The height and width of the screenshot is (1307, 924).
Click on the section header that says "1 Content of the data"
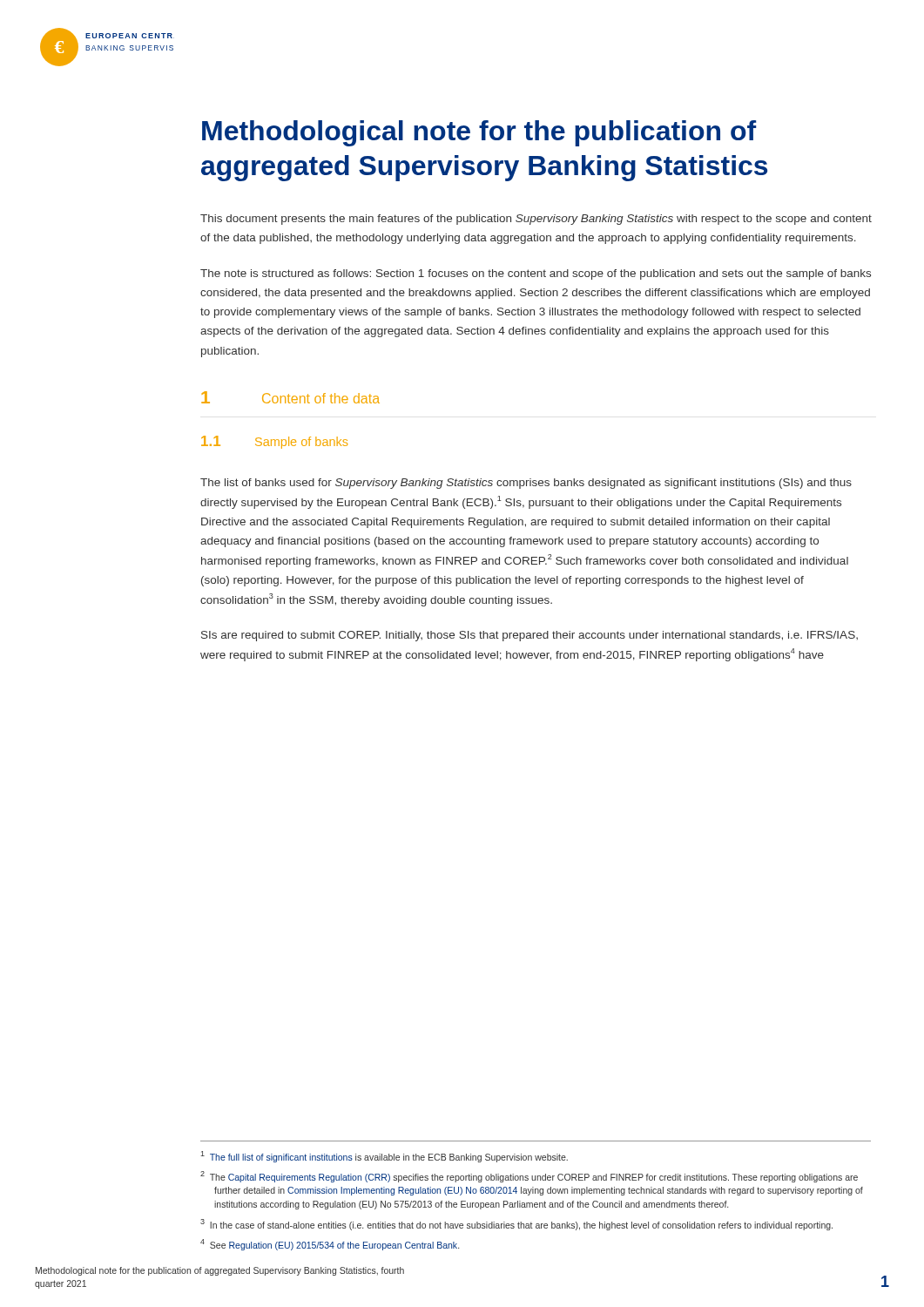point(290,397)
